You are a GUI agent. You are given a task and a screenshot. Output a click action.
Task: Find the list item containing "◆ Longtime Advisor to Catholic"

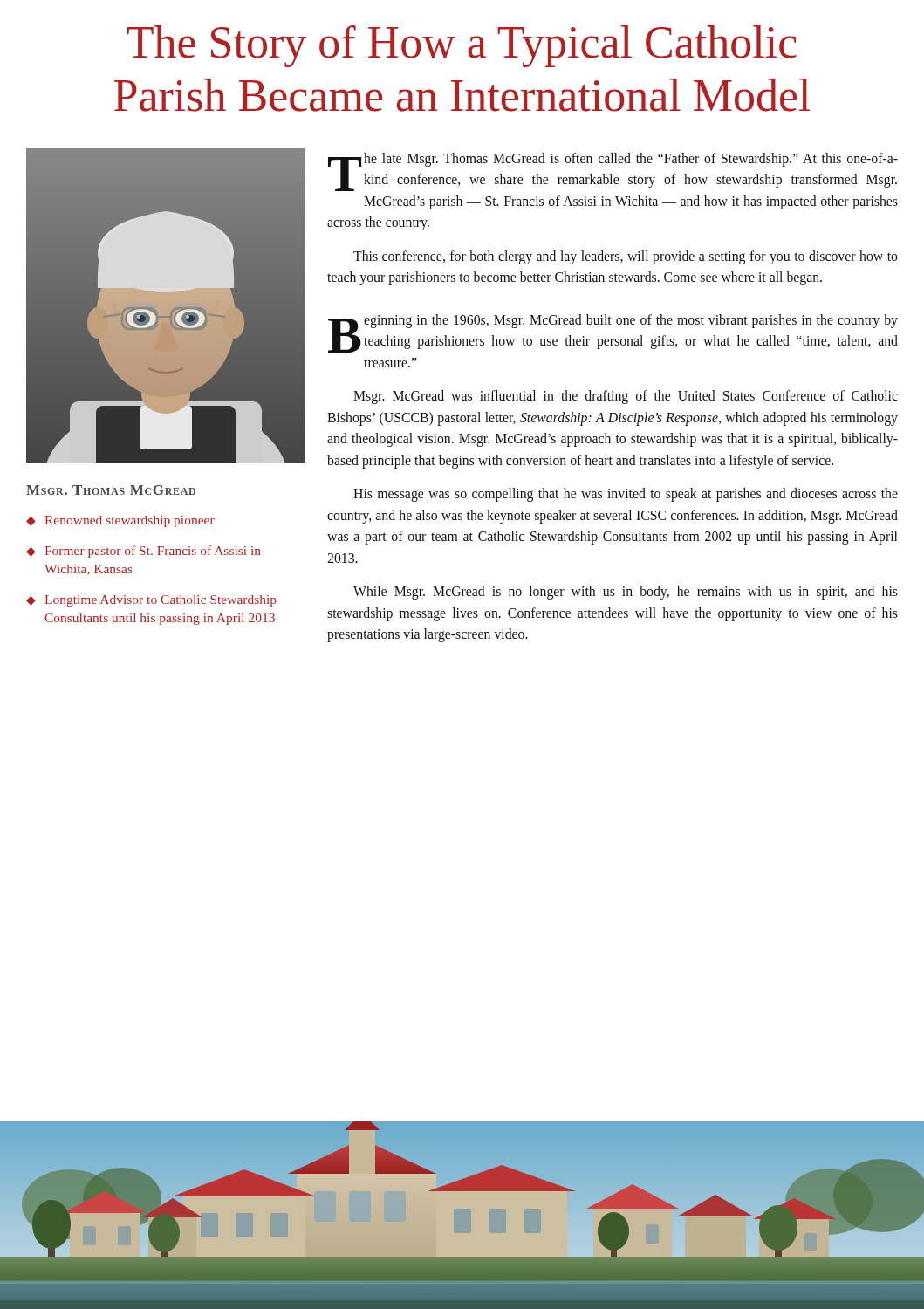(x=166, y=609)
